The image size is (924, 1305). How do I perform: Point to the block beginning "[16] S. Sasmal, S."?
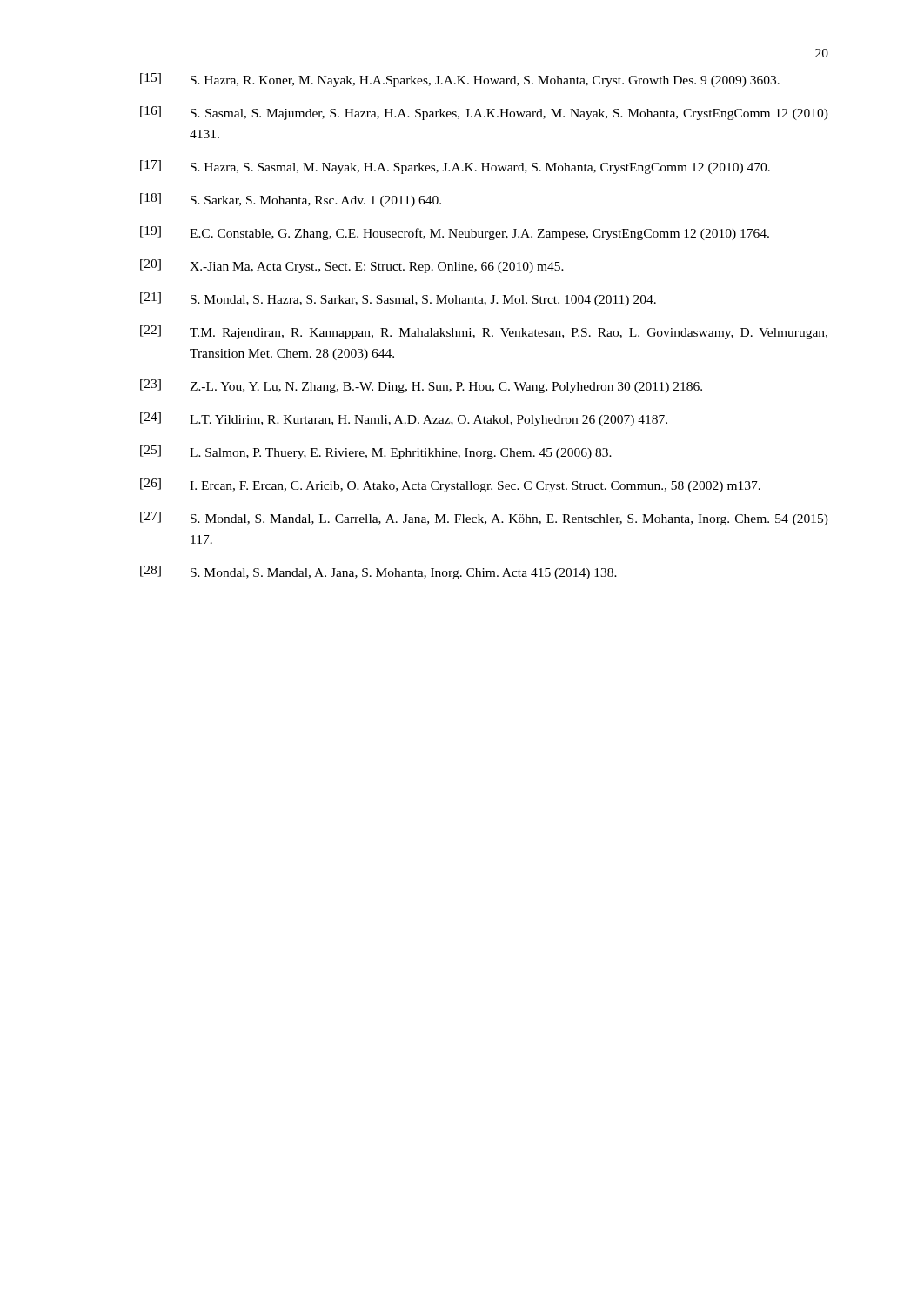click(x=484, y=124)
